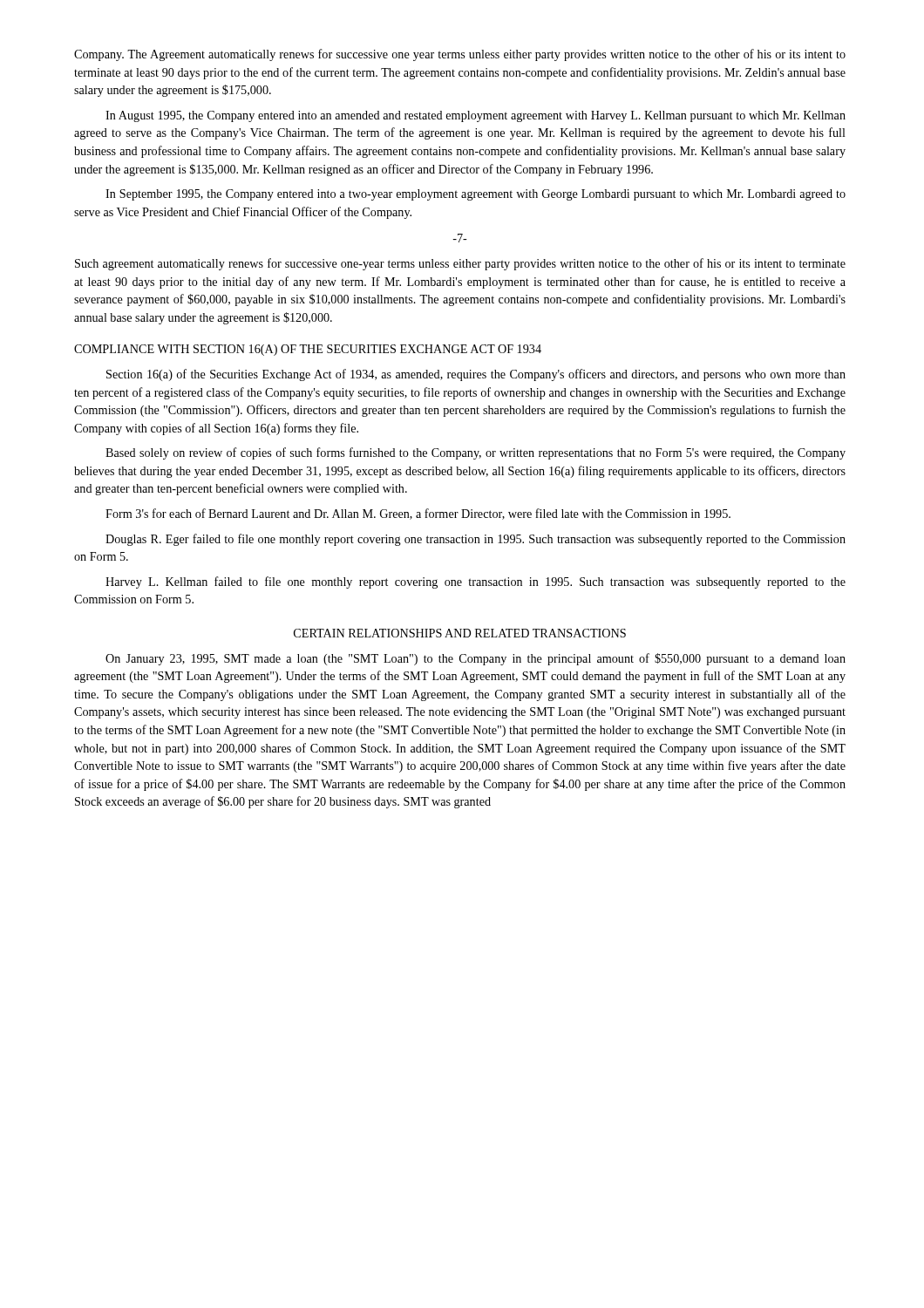The image size is (924, 1308).
Task: Find the block on this page that starts "Such agreement automatically renews for successive"
Action: pyautogui.click(x=460, y=290)
